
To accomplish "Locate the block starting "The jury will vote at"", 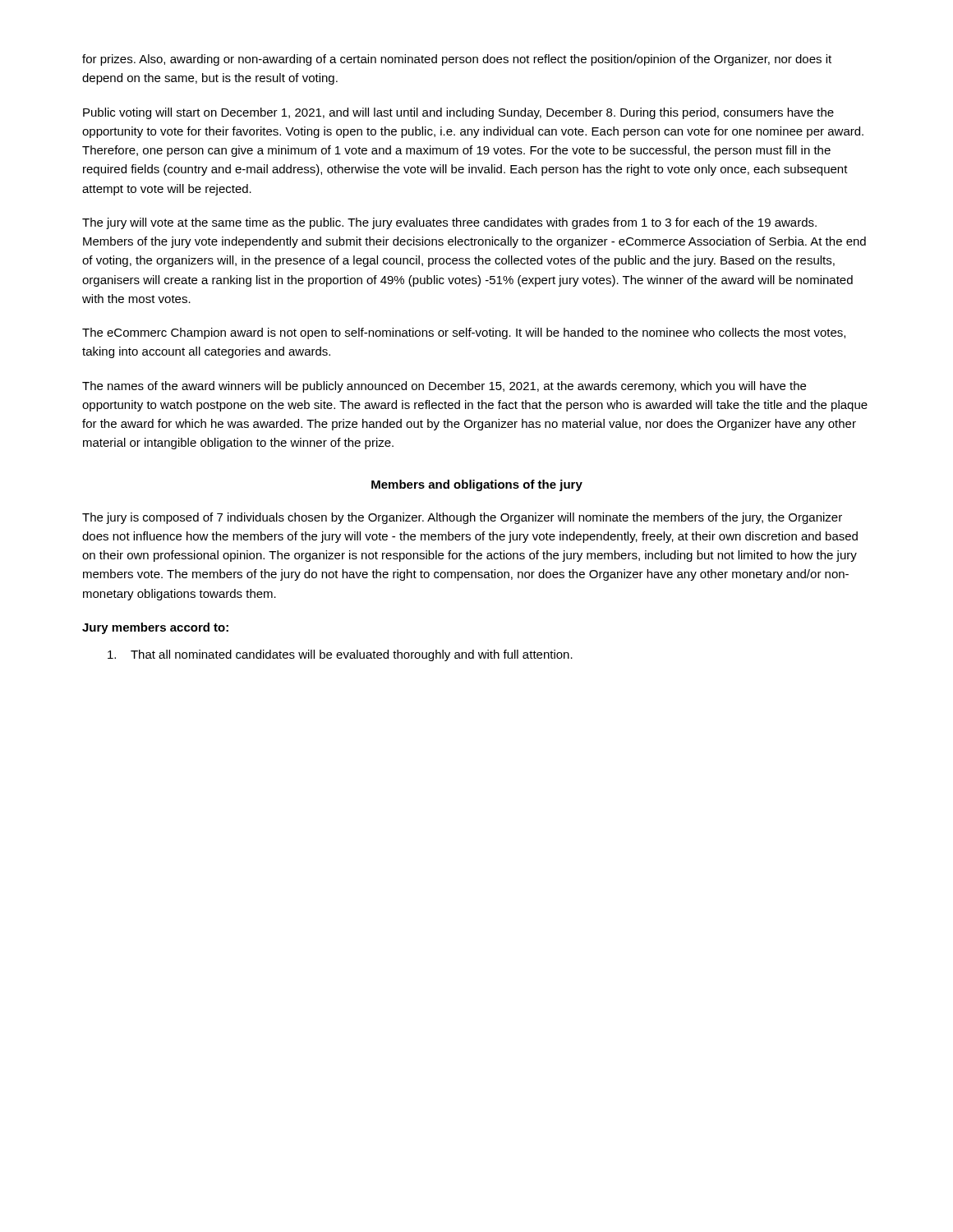I will coord(474,260).
